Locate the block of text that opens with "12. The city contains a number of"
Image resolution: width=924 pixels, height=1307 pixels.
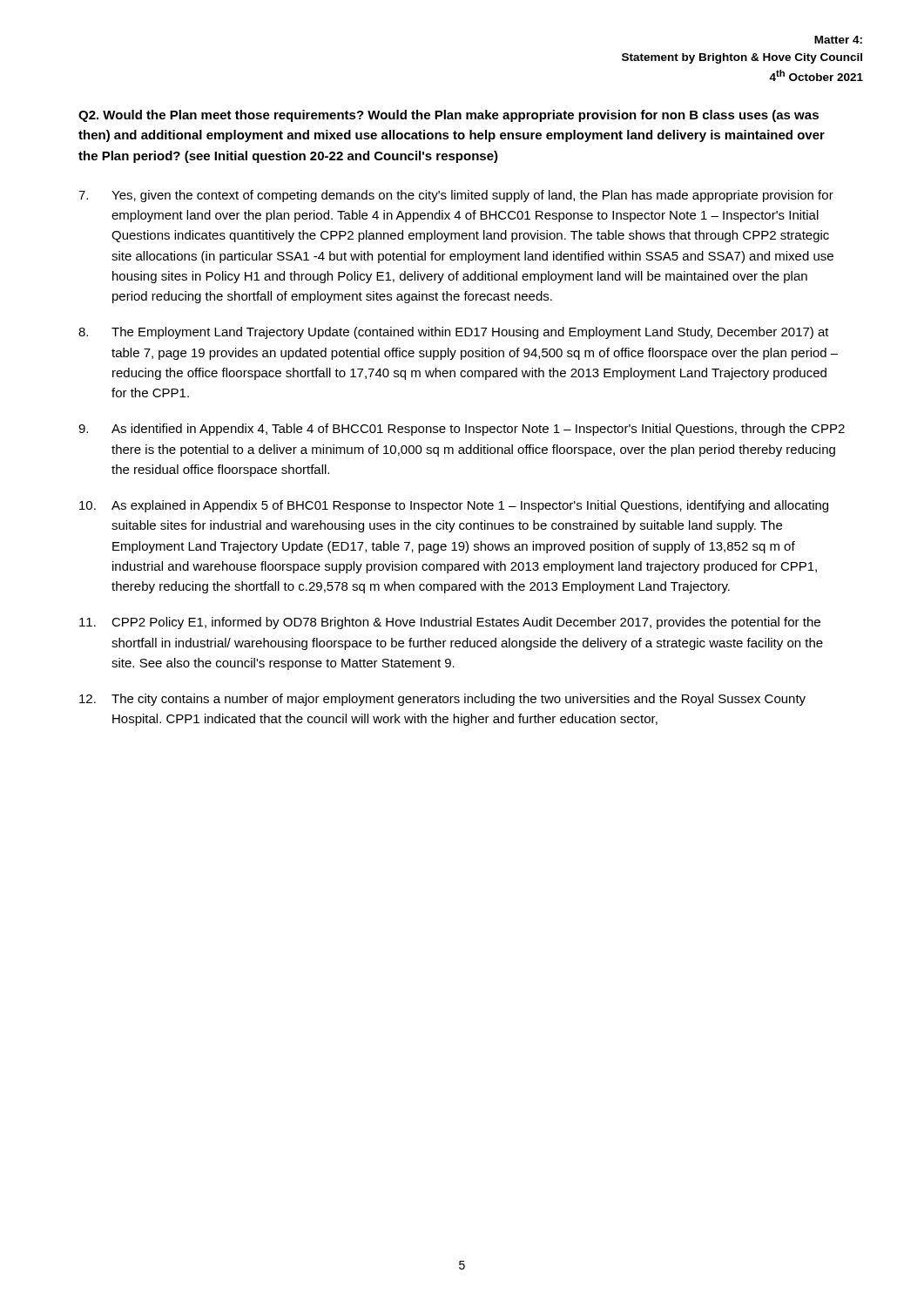(462, 709)
